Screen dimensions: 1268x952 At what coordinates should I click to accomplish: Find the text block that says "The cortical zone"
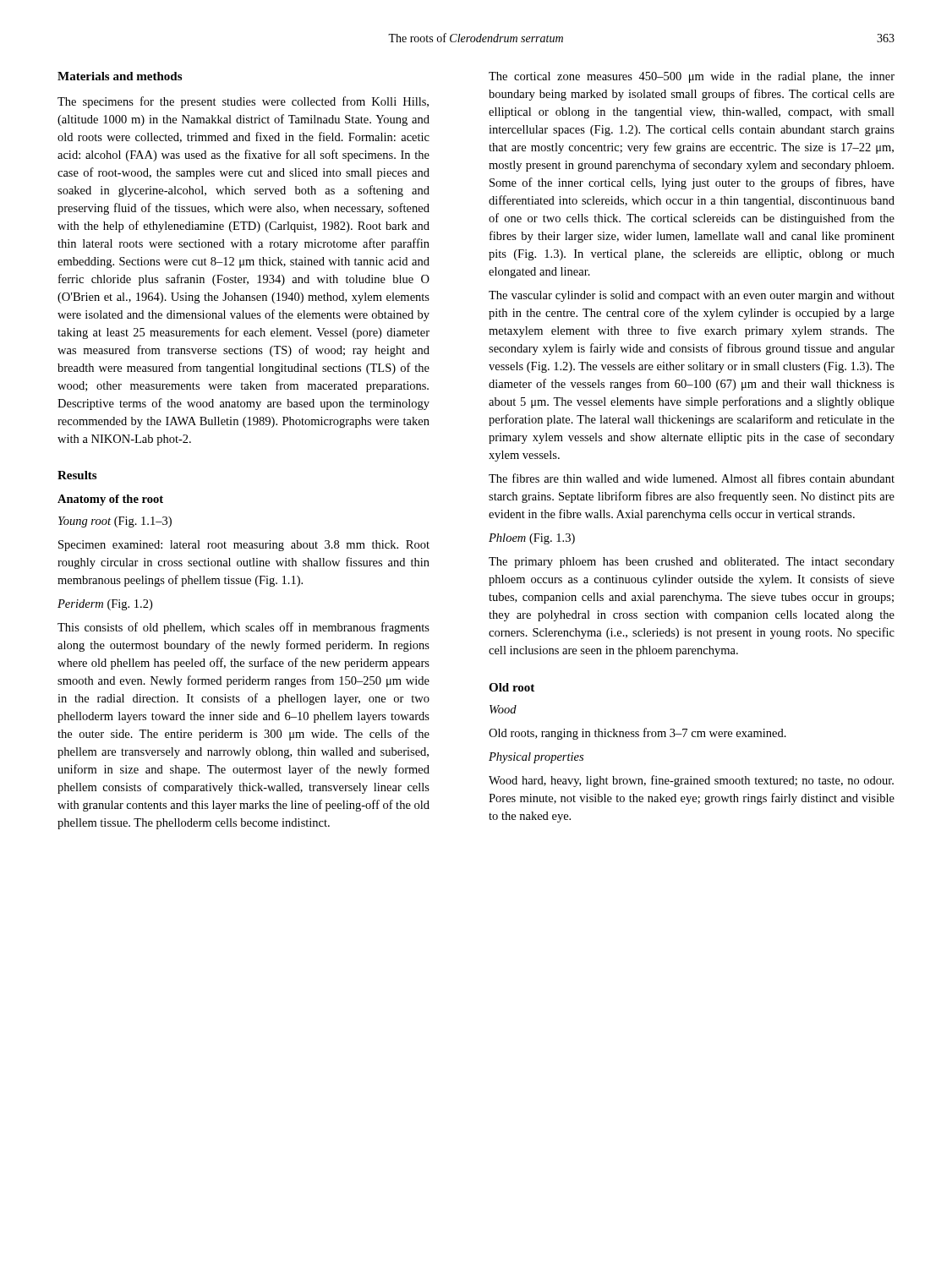[x=692, y=296]
